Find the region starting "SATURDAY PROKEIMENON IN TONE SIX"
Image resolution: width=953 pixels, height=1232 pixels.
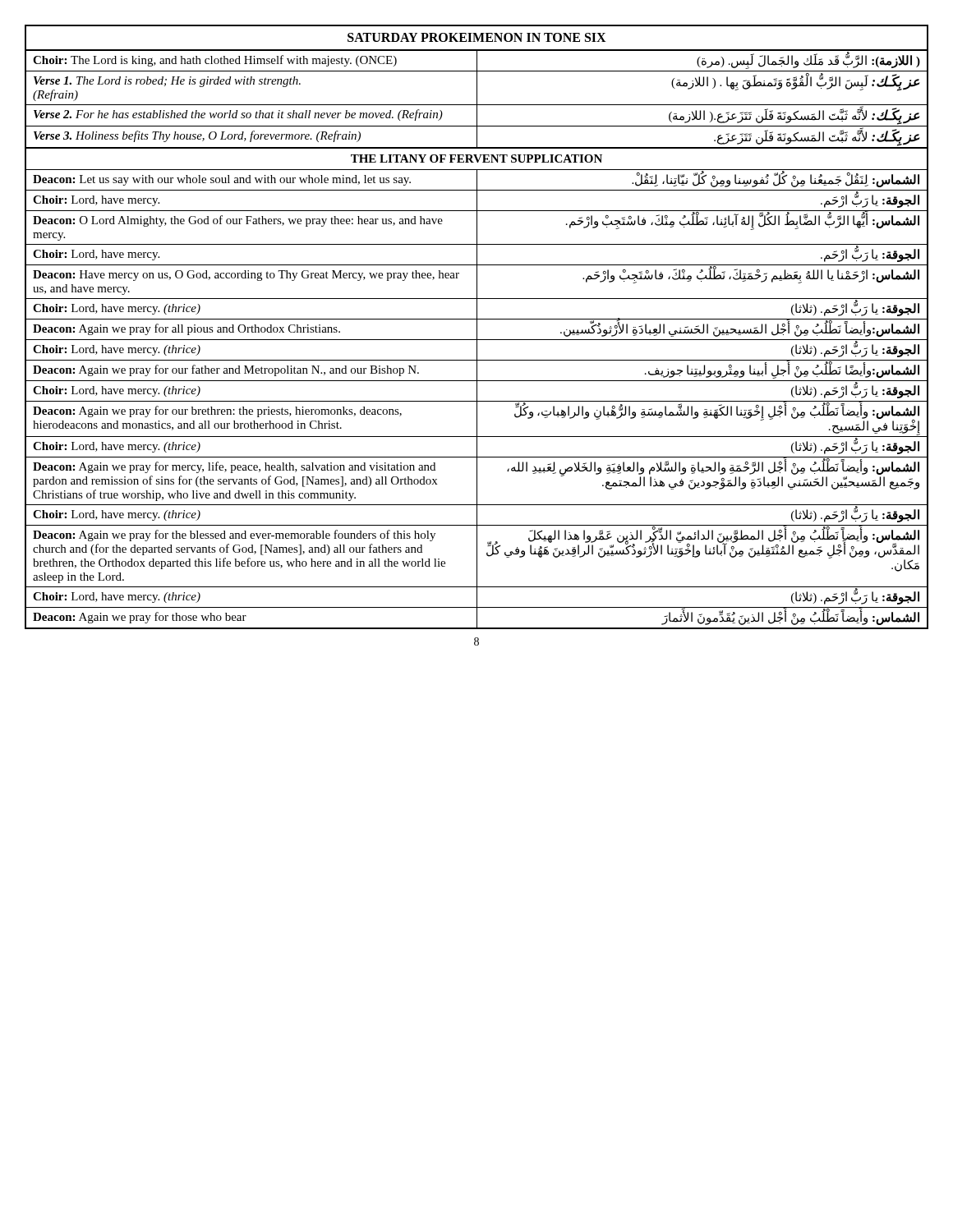tap(476, 37)
